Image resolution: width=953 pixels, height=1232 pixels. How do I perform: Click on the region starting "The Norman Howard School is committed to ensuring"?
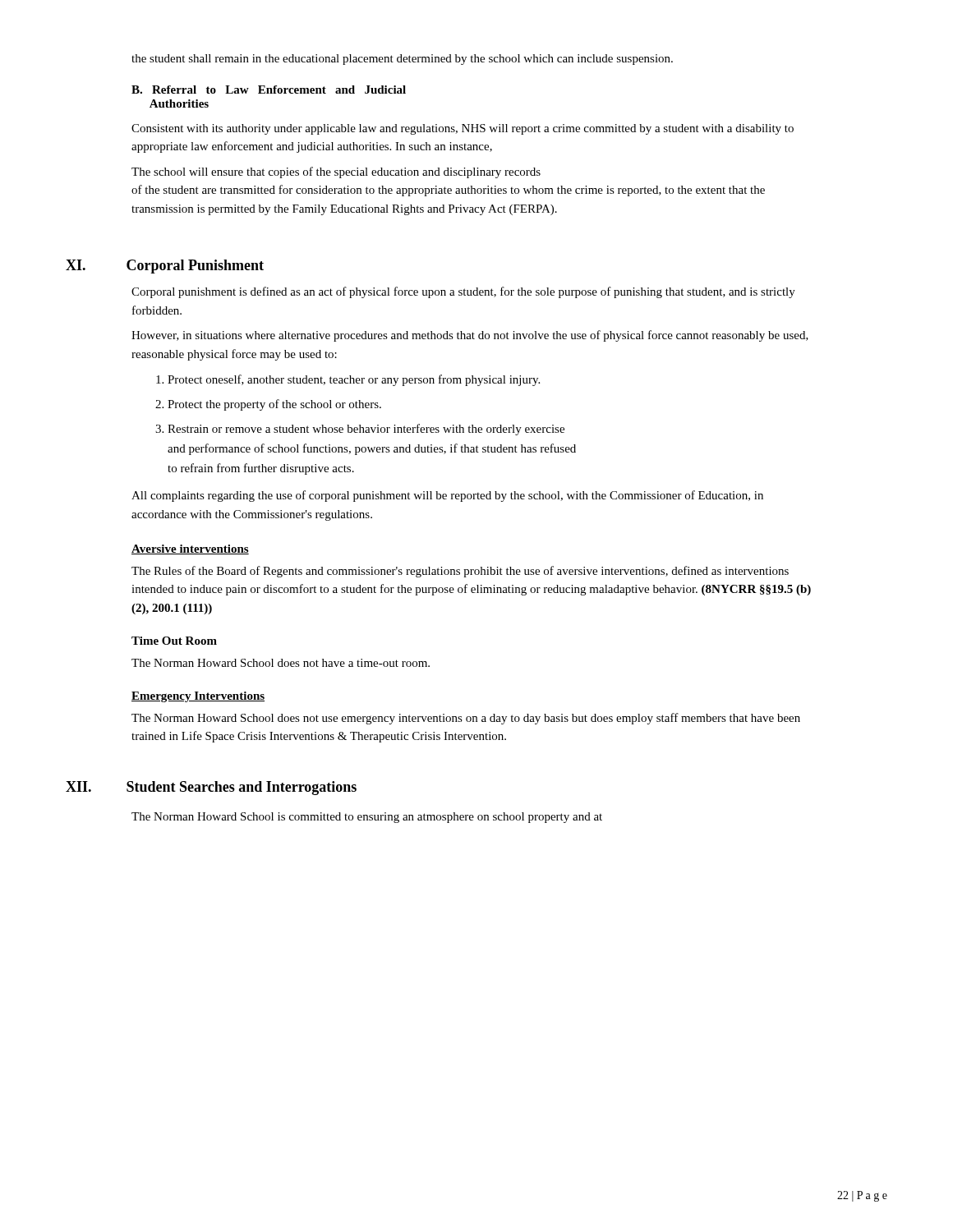[x=476, y=816]
